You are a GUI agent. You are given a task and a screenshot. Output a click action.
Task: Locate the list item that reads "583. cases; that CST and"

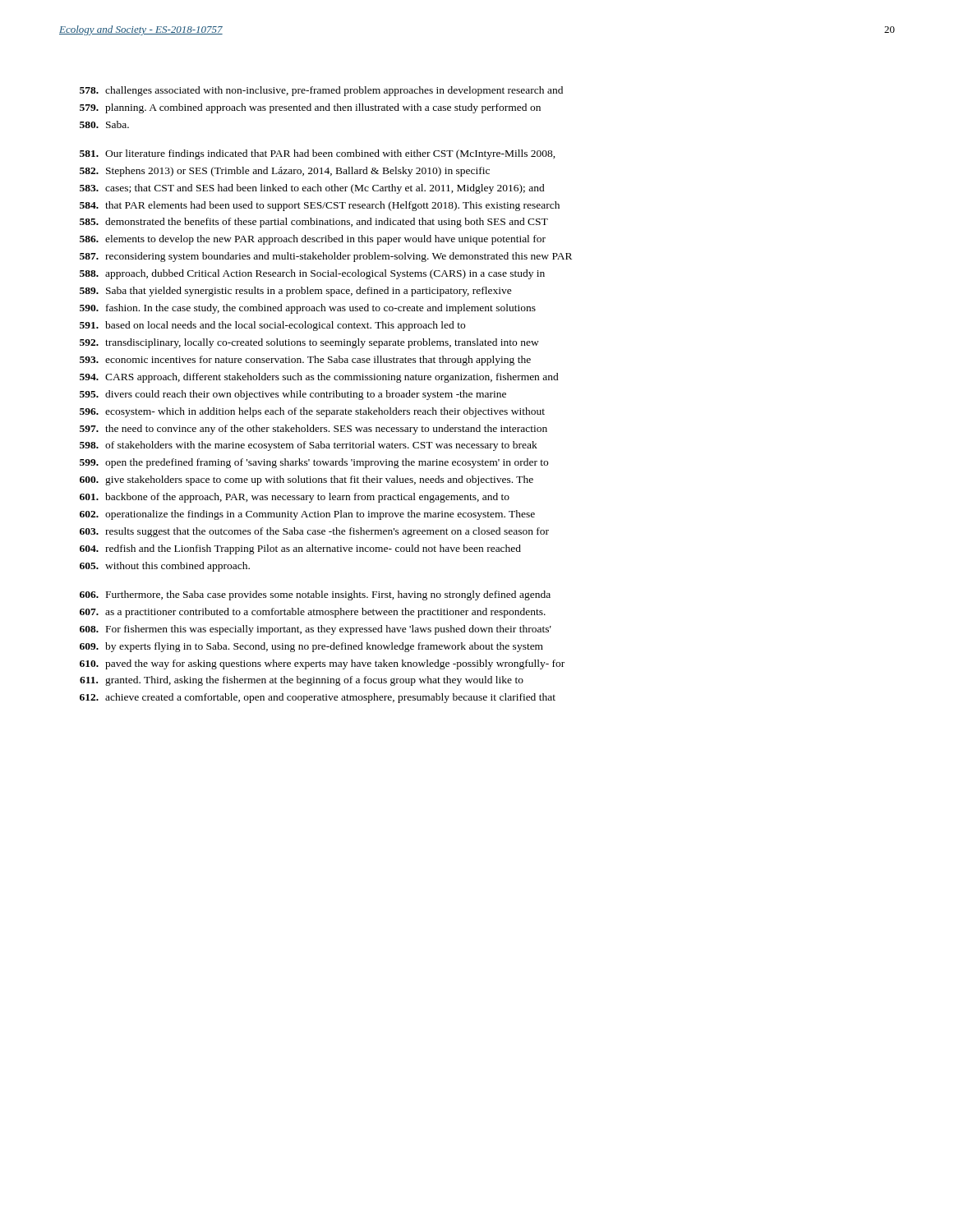(302, 188)
